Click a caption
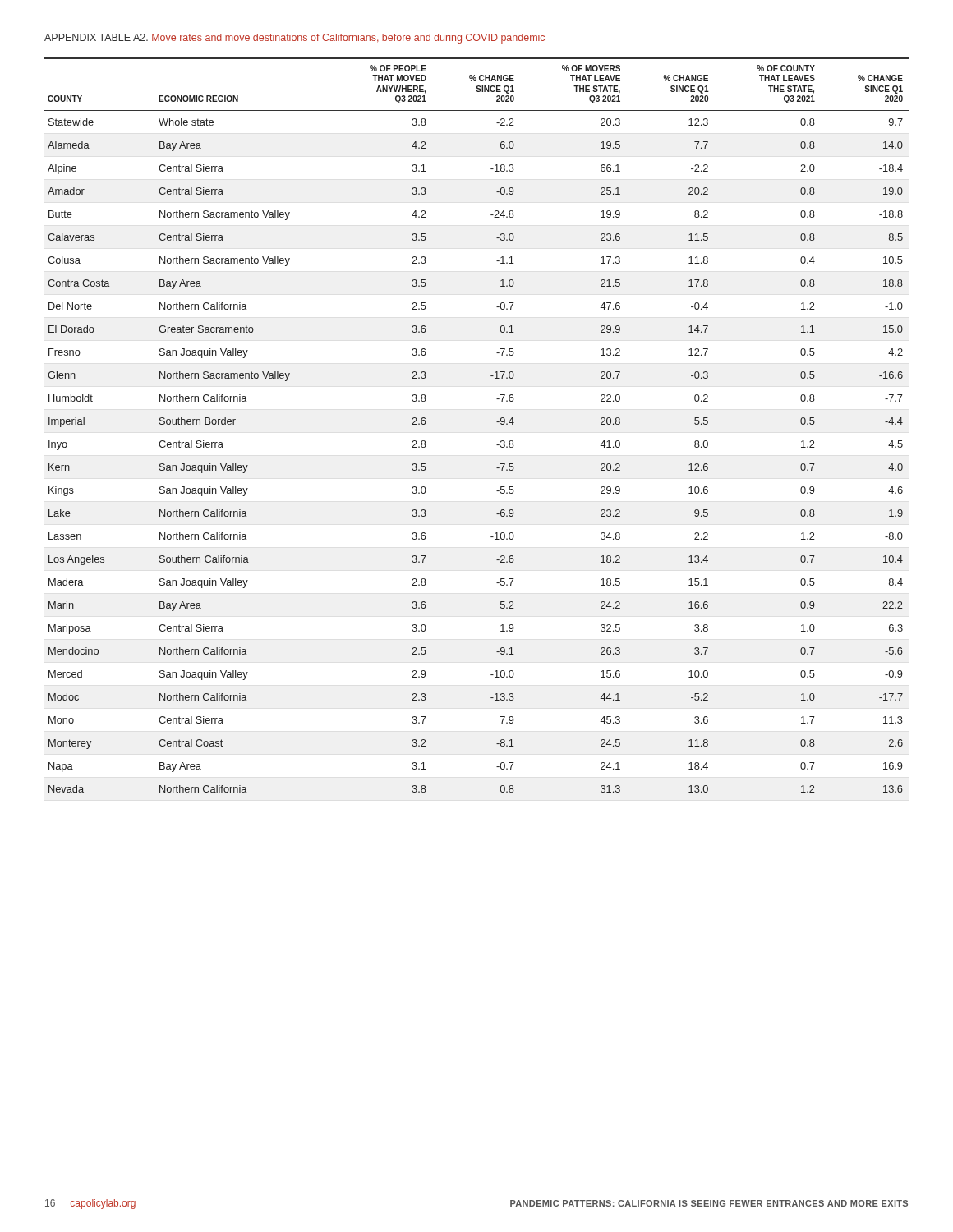Image resolution: width=953 pixels, height=1232 pixels. pyautogui.click(x=295, y=38)
